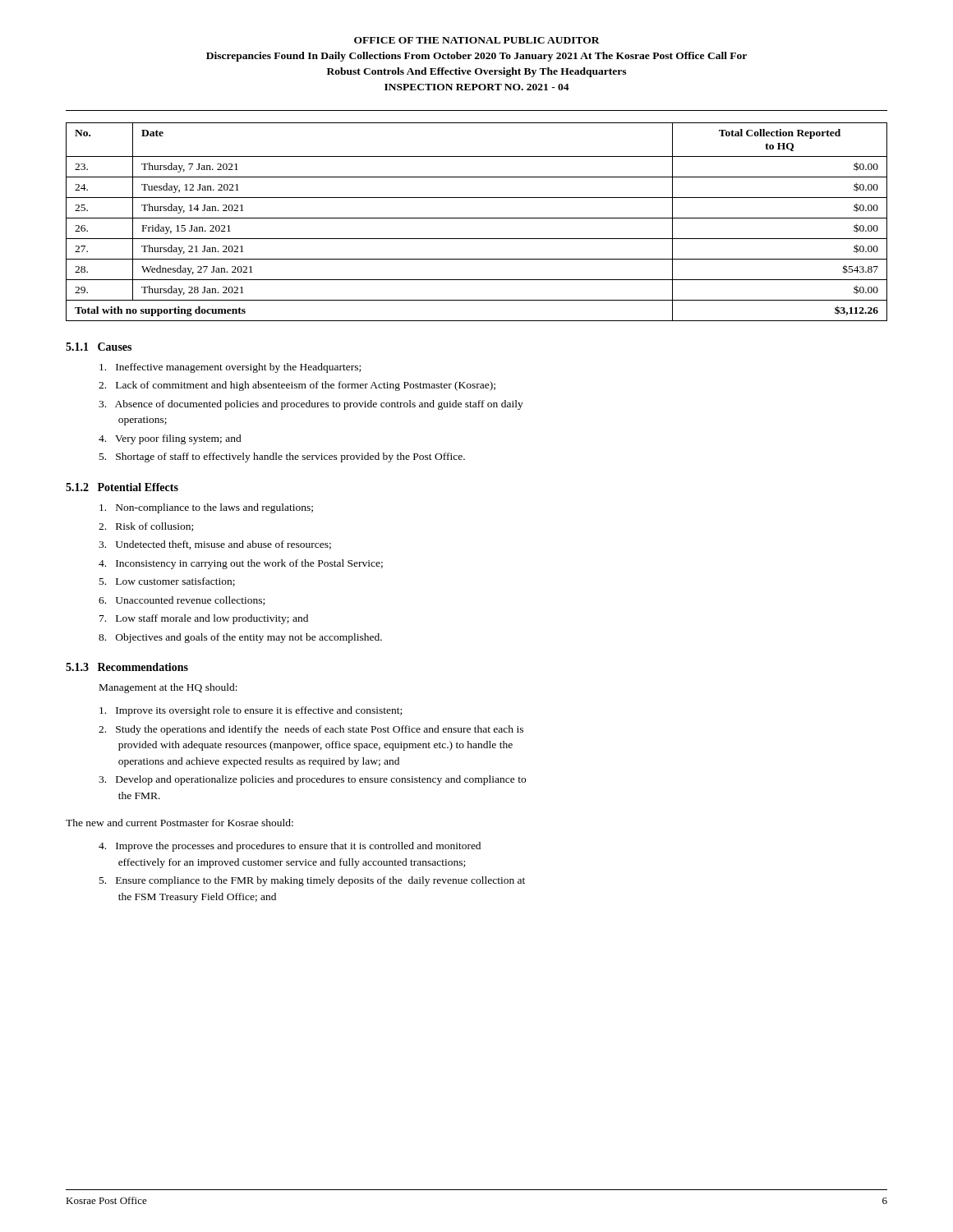
Task: Find the block on this page that starts "5. Shortage of staff to effectively handle"
Action: point(282,457)
